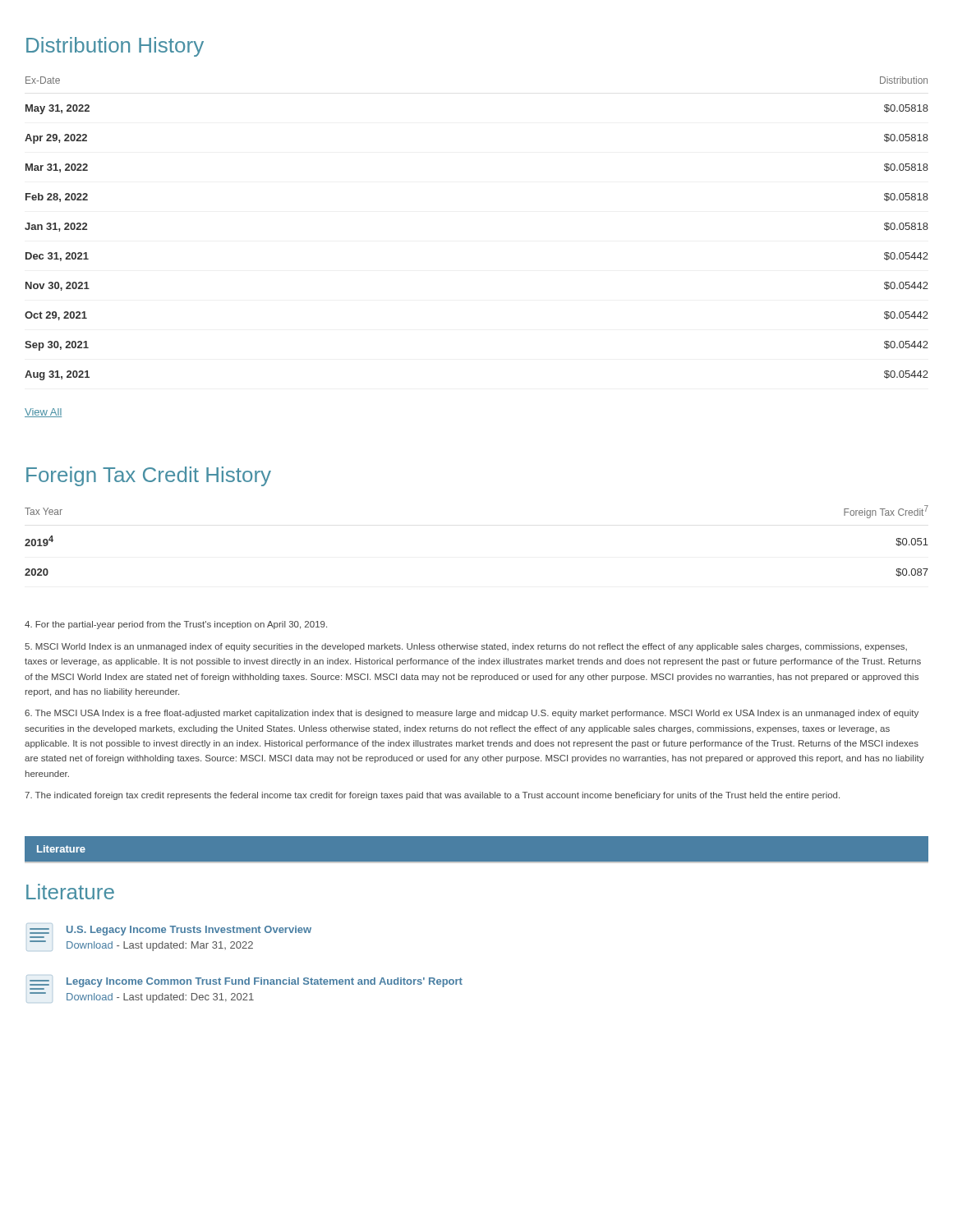Point to "Foreign Tax Credit History"
Screen dimensions: 1232x953
click(x=149, y=476)
